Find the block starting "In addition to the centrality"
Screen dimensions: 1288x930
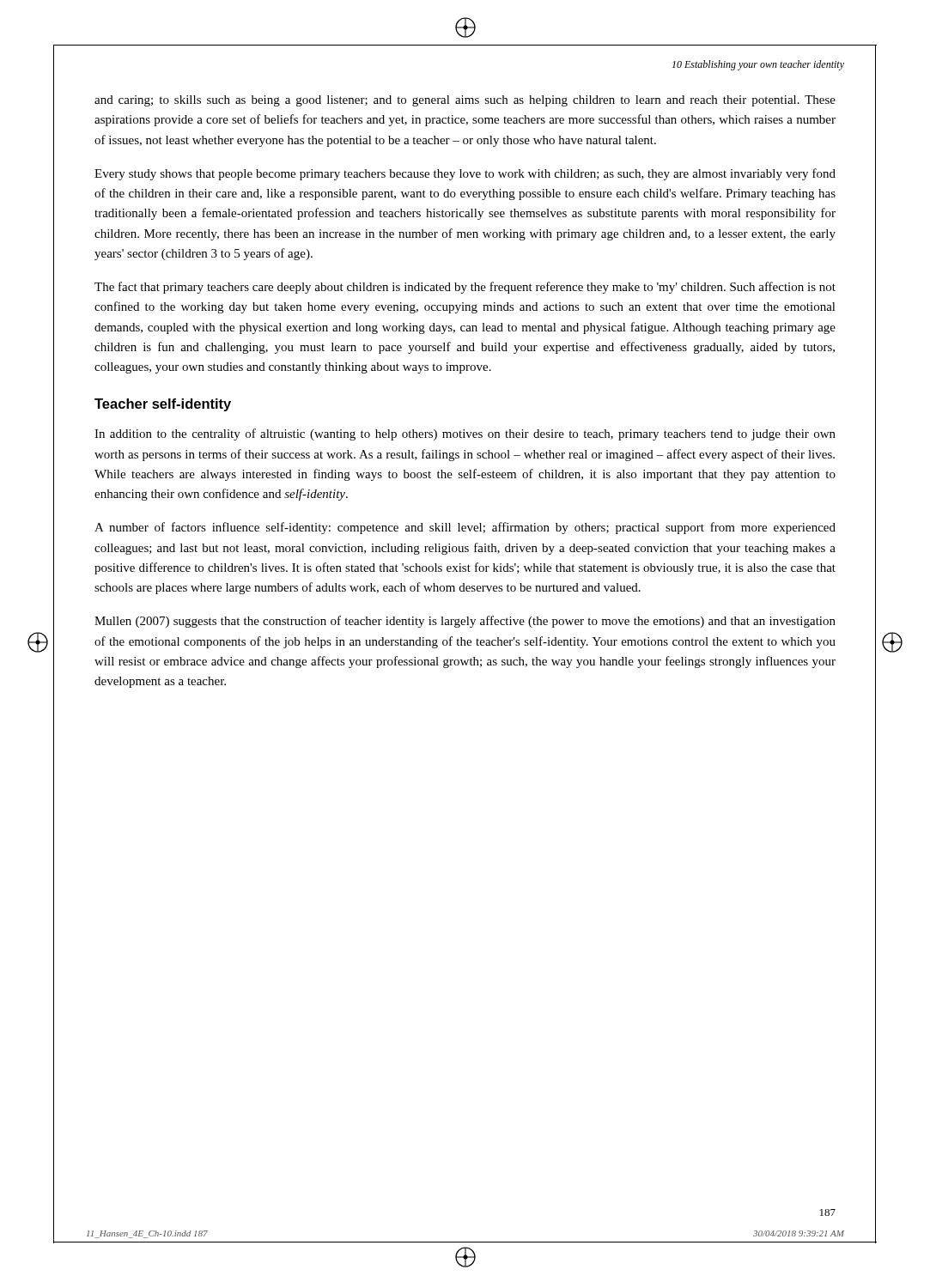465,464
